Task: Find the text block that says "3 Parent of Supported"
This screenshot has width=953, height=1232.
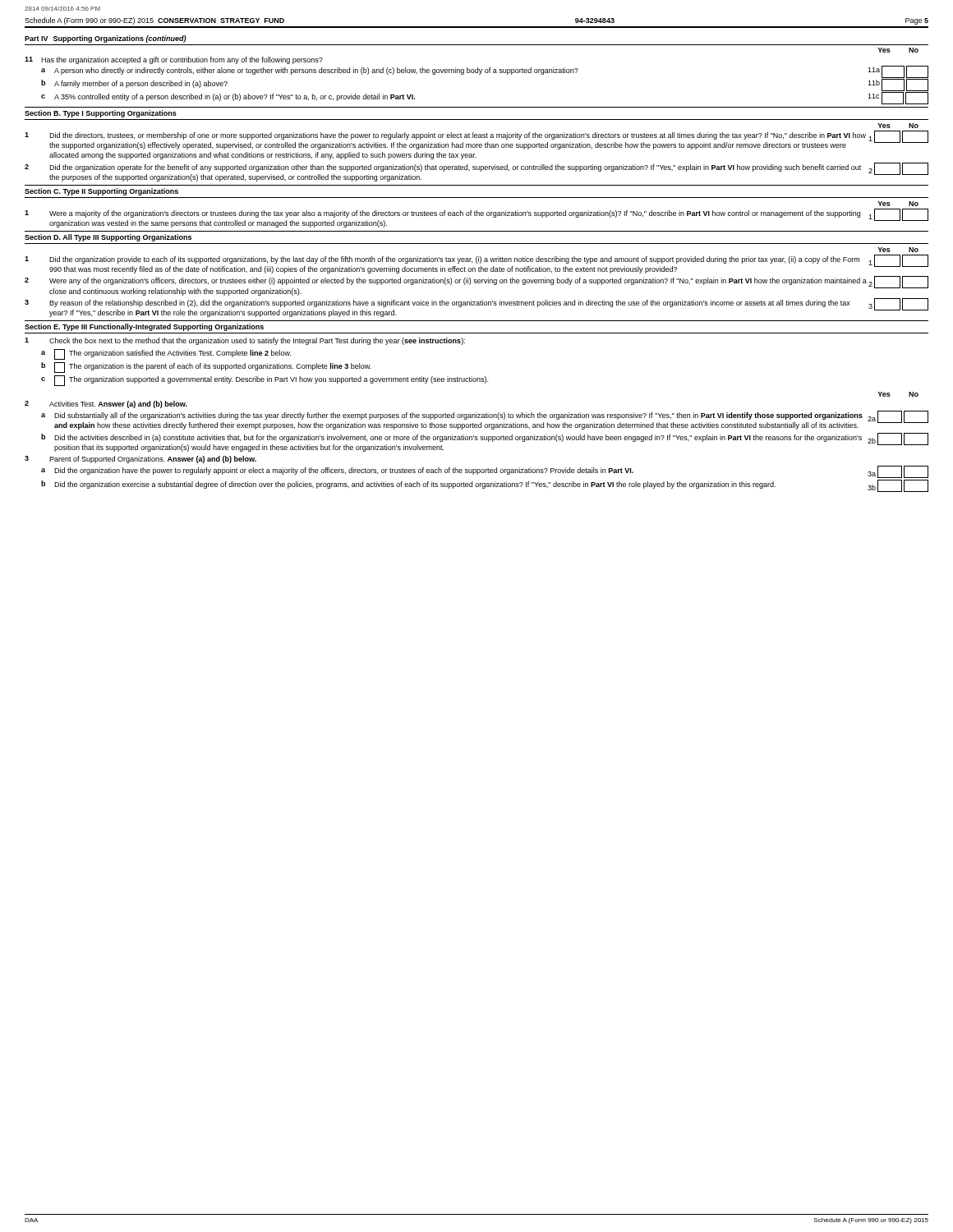Action: pyautogui.click(x=446, y=459)
